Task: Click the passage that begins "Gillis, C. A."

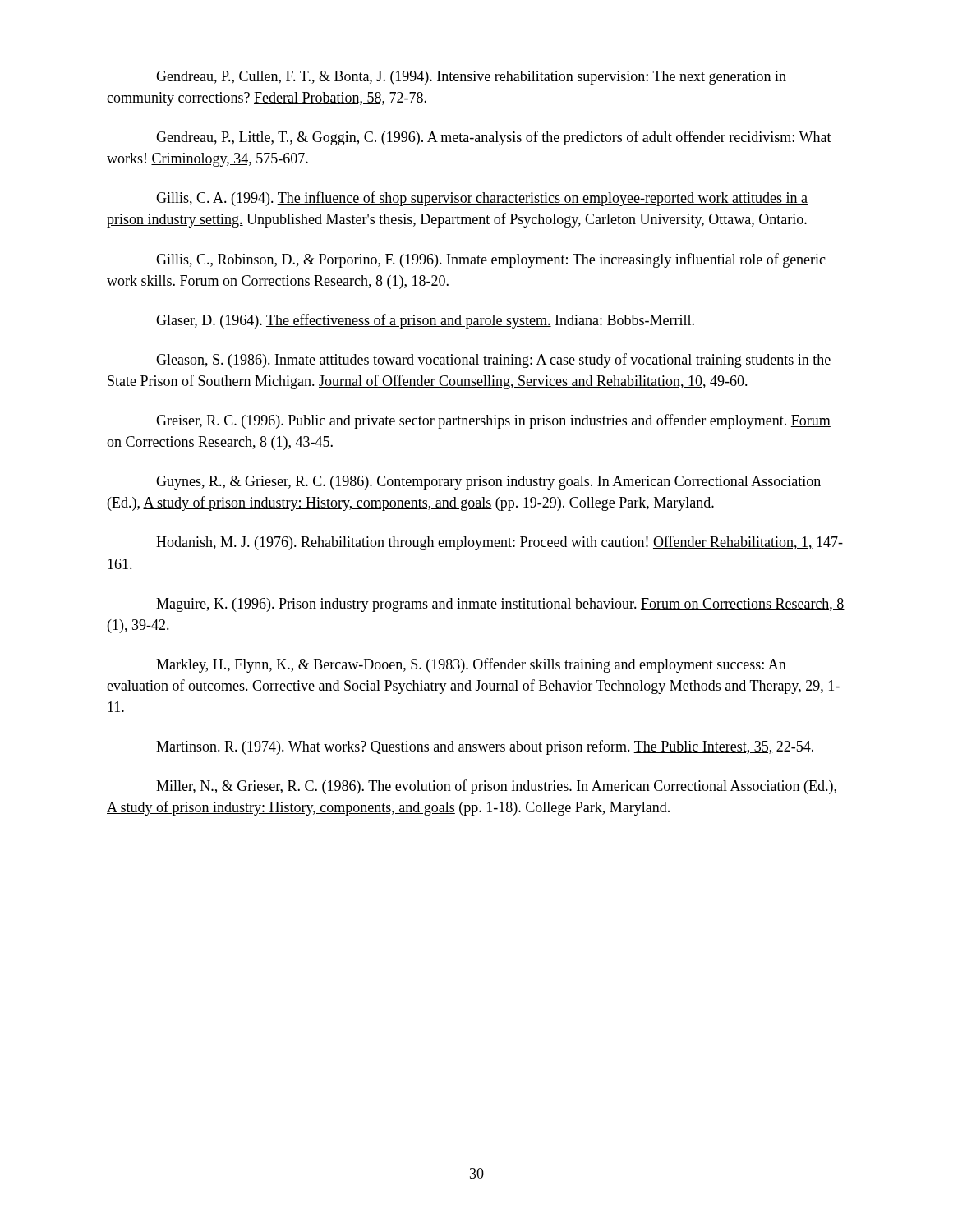Action: (x=457, y=209)
